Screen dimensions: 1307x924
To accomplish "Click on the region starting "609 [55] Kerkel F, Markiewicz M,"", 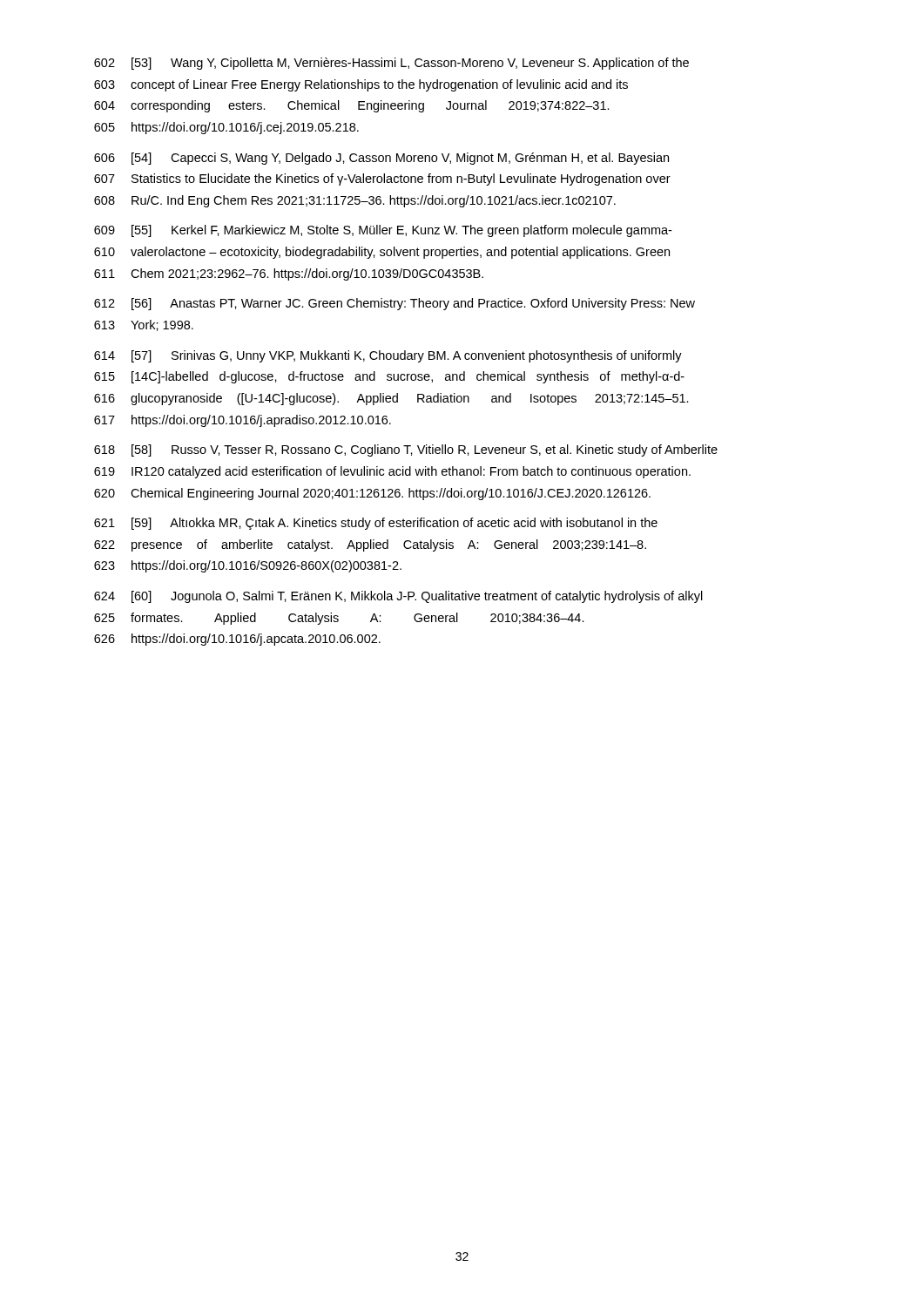I will point(462,252).
